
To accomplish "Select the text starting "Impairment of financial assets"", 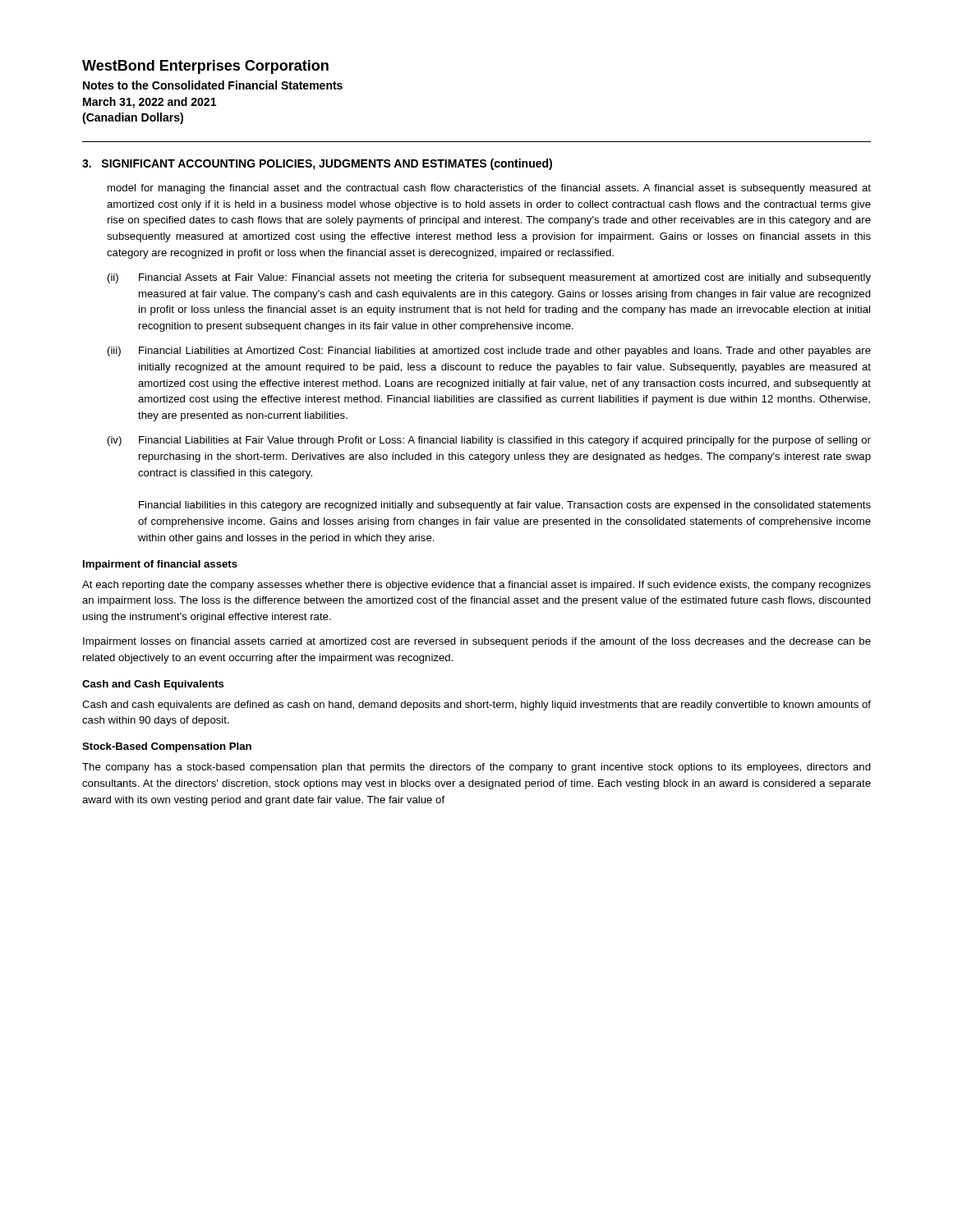I will (160, 565).
